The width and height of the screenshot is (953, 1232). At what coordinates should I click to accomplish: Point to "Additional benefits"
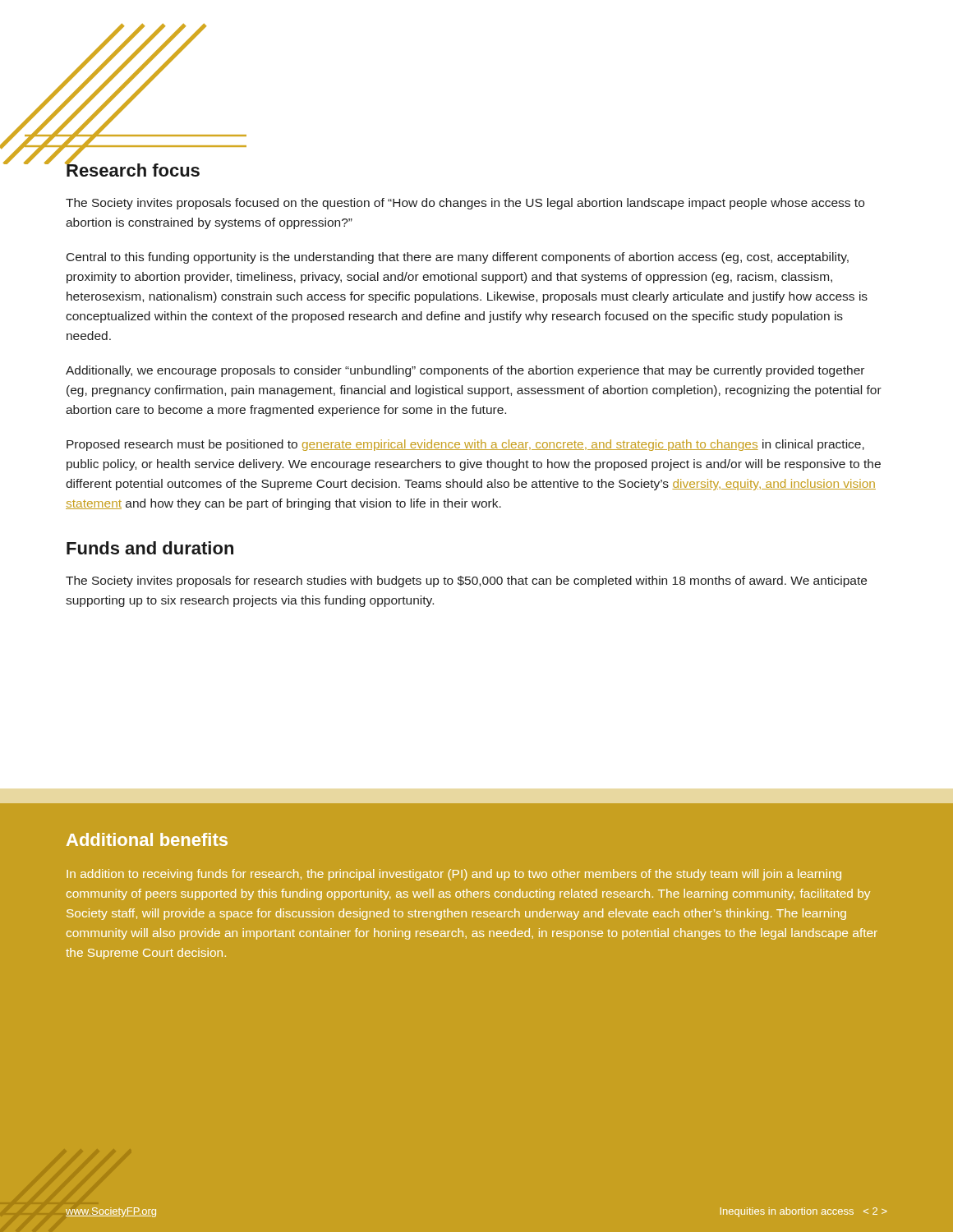pyautogui.click(x=147, y=840)
